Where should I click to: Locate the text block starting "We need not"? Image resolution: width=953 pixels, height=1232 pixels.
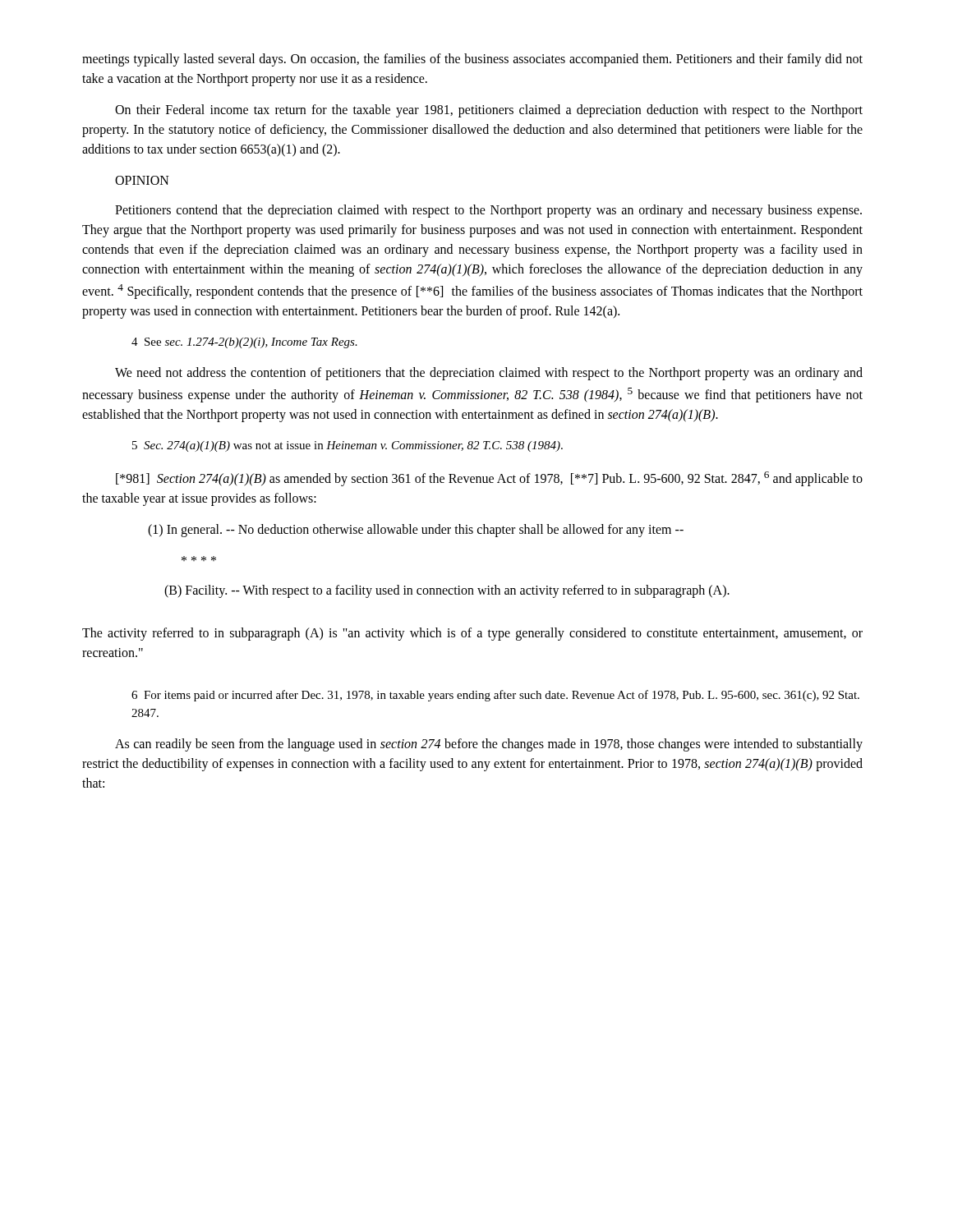(x=472, y=393)
